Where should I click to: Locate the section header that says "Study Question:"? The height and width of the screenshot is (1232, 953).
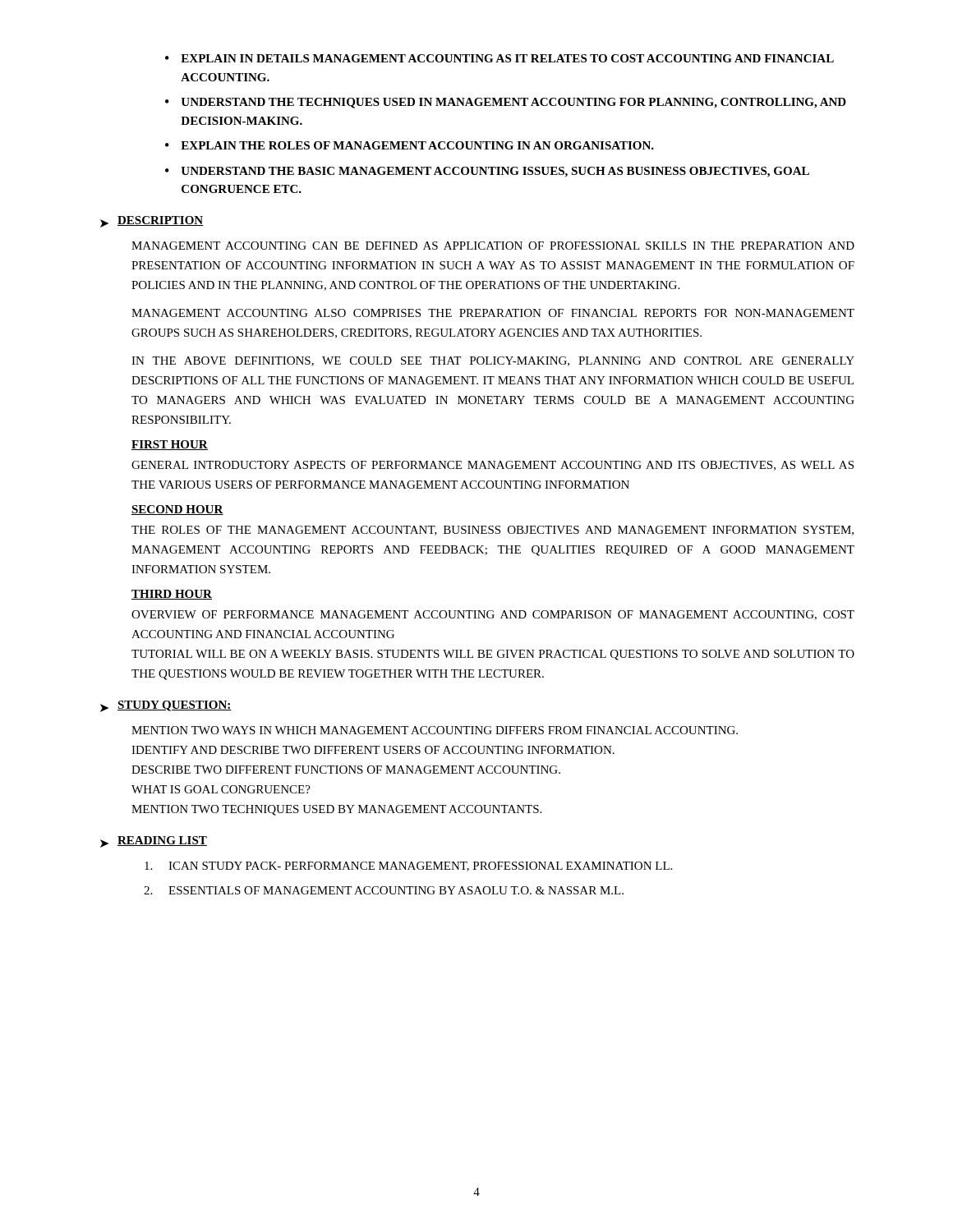174,704
